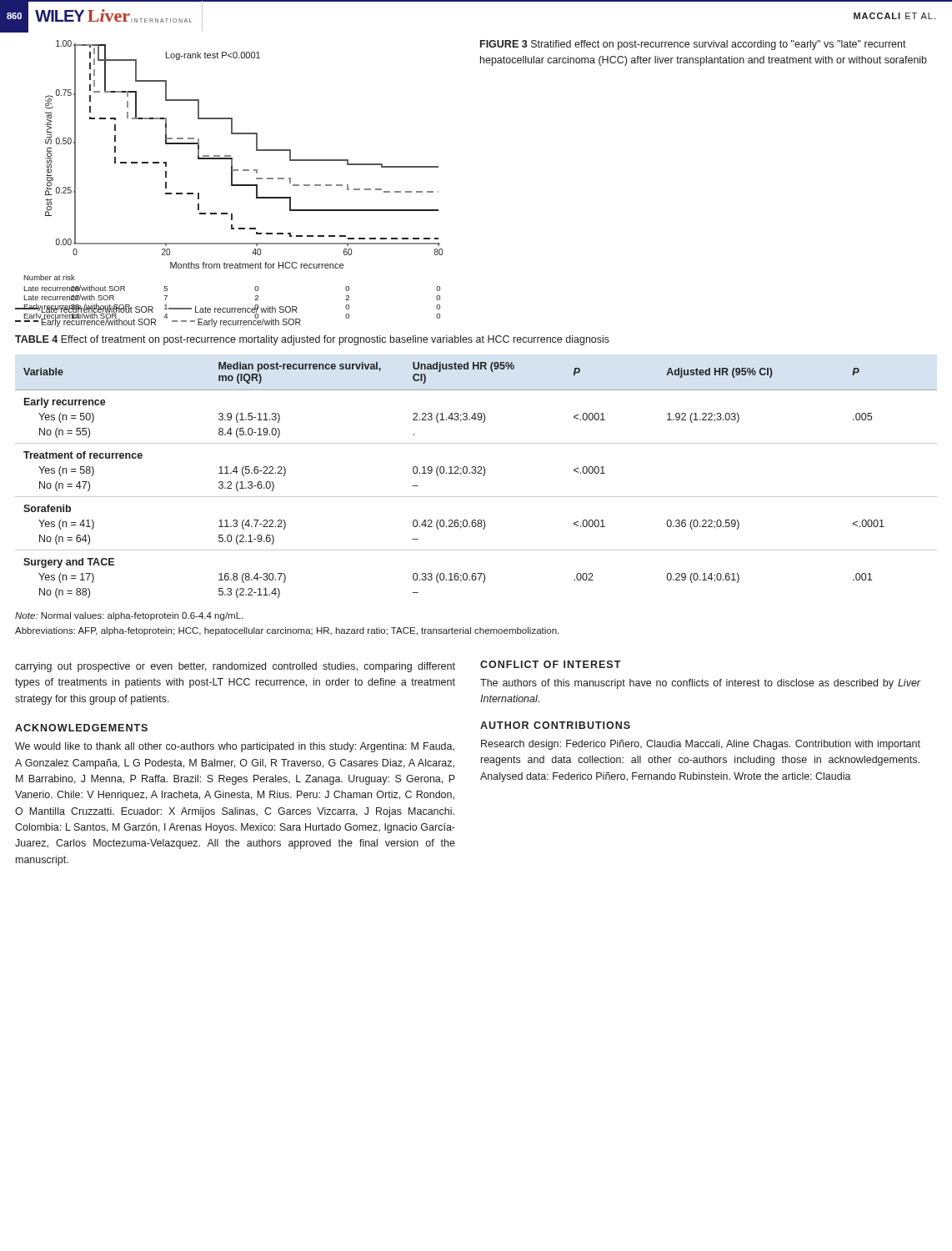Click on the text starting "The authors of this"
952x1251 pixels.
[700, 691]
